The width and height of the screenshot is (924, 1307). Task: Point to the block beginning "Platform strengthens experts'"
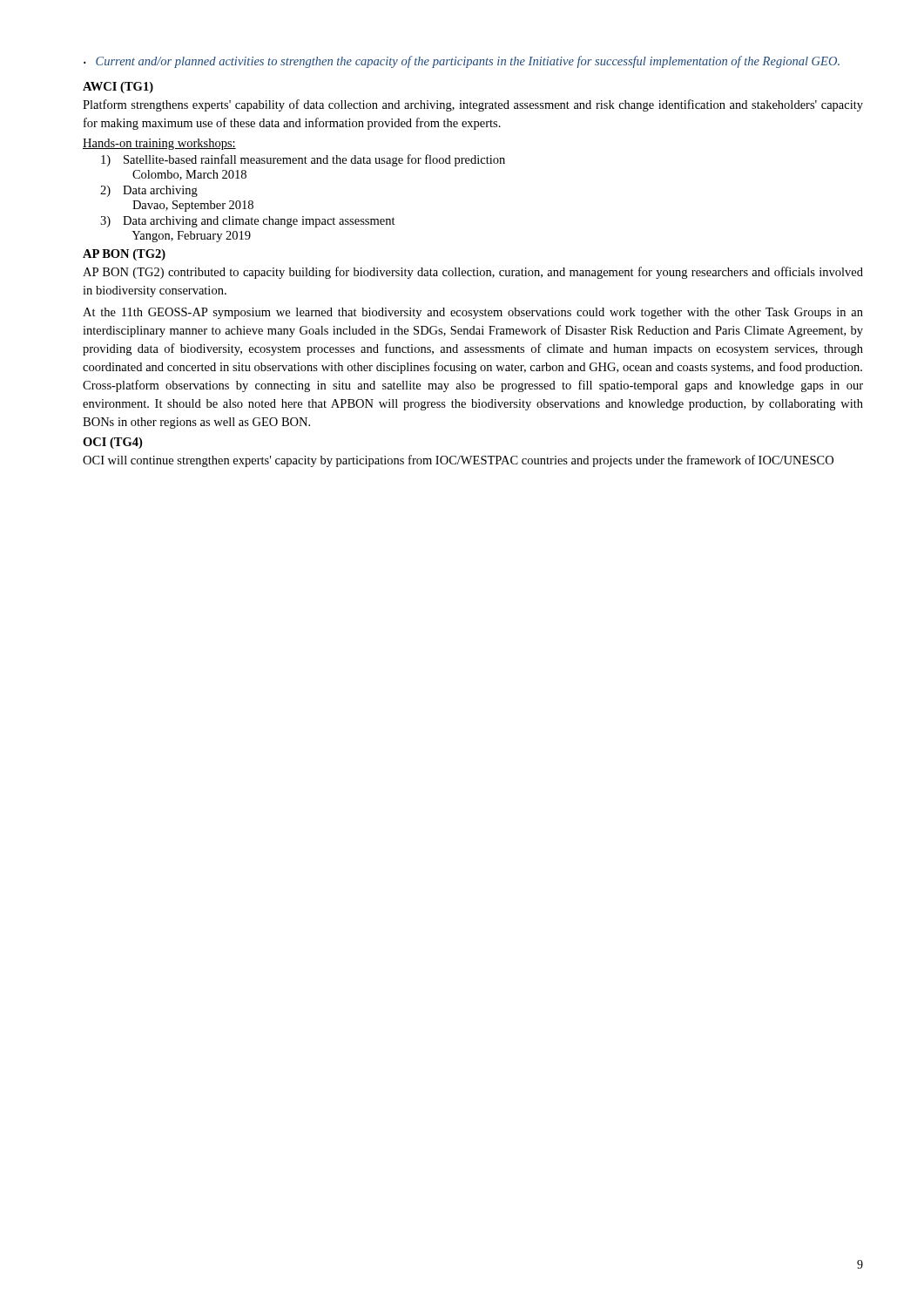point(473,114)
